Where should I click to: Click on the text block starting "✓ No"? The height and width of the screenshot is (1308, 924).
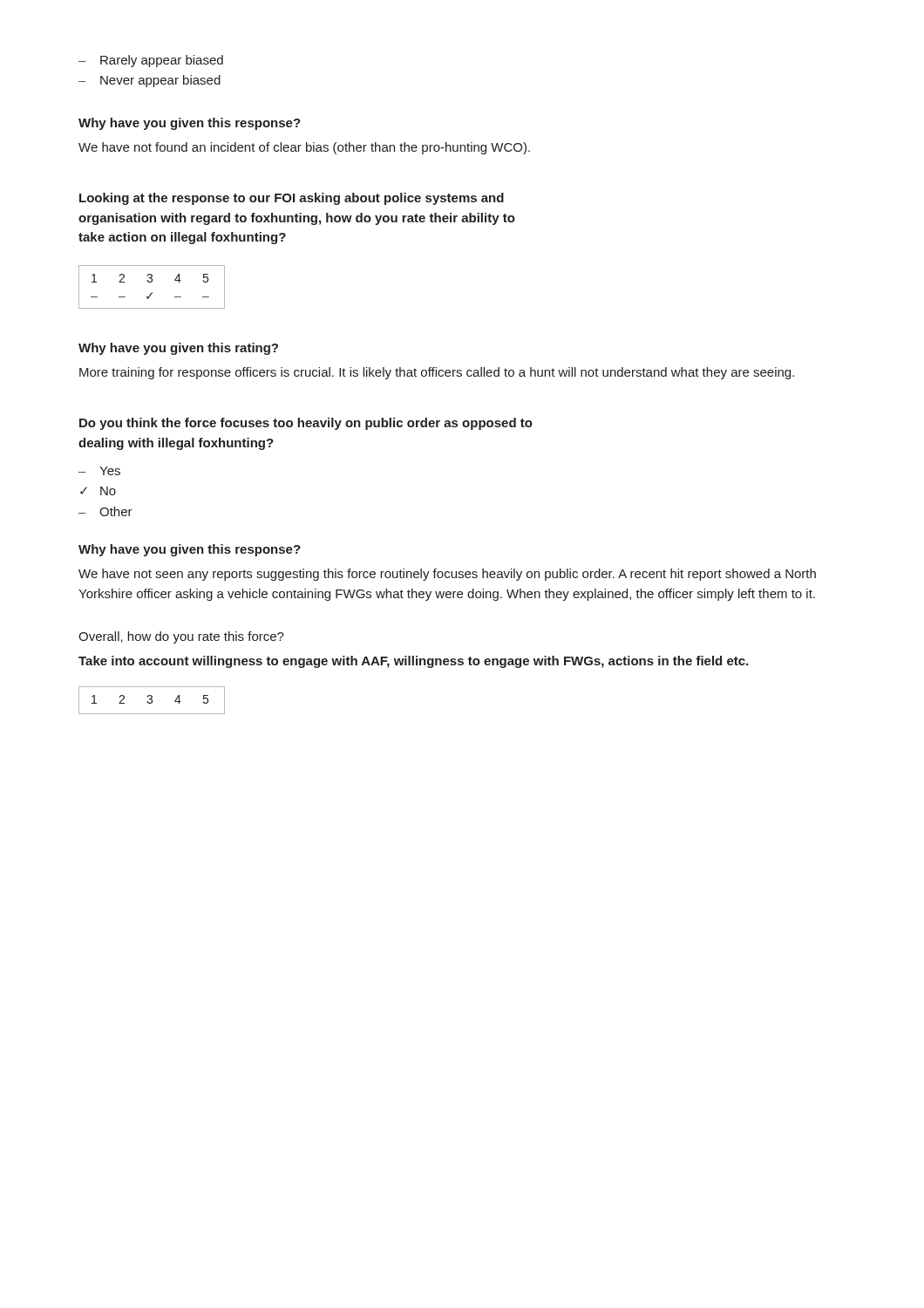[x=97, y=491]
